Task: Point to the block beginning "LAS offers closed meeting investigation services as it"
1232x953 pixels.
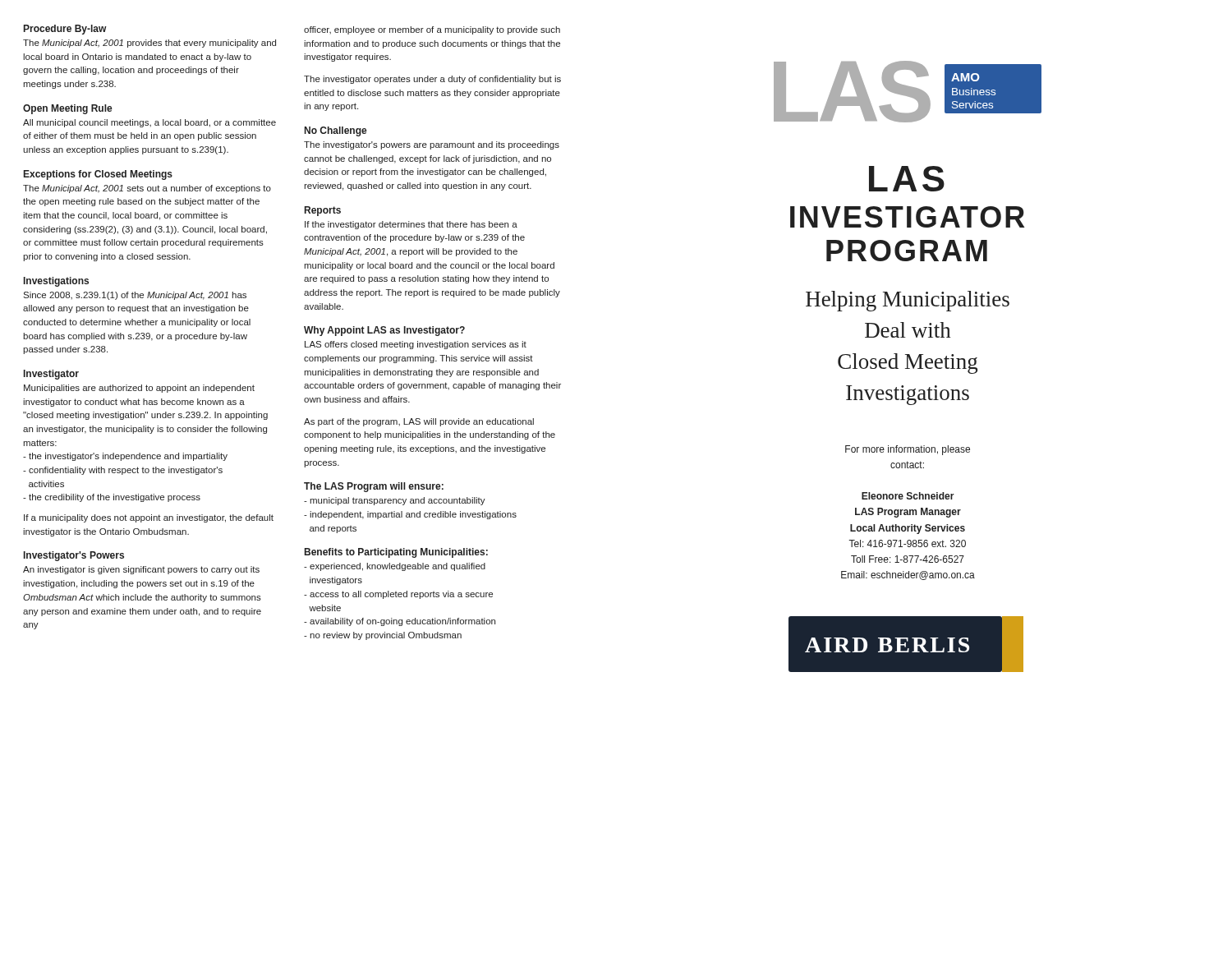Action: [x=433, y=372]
